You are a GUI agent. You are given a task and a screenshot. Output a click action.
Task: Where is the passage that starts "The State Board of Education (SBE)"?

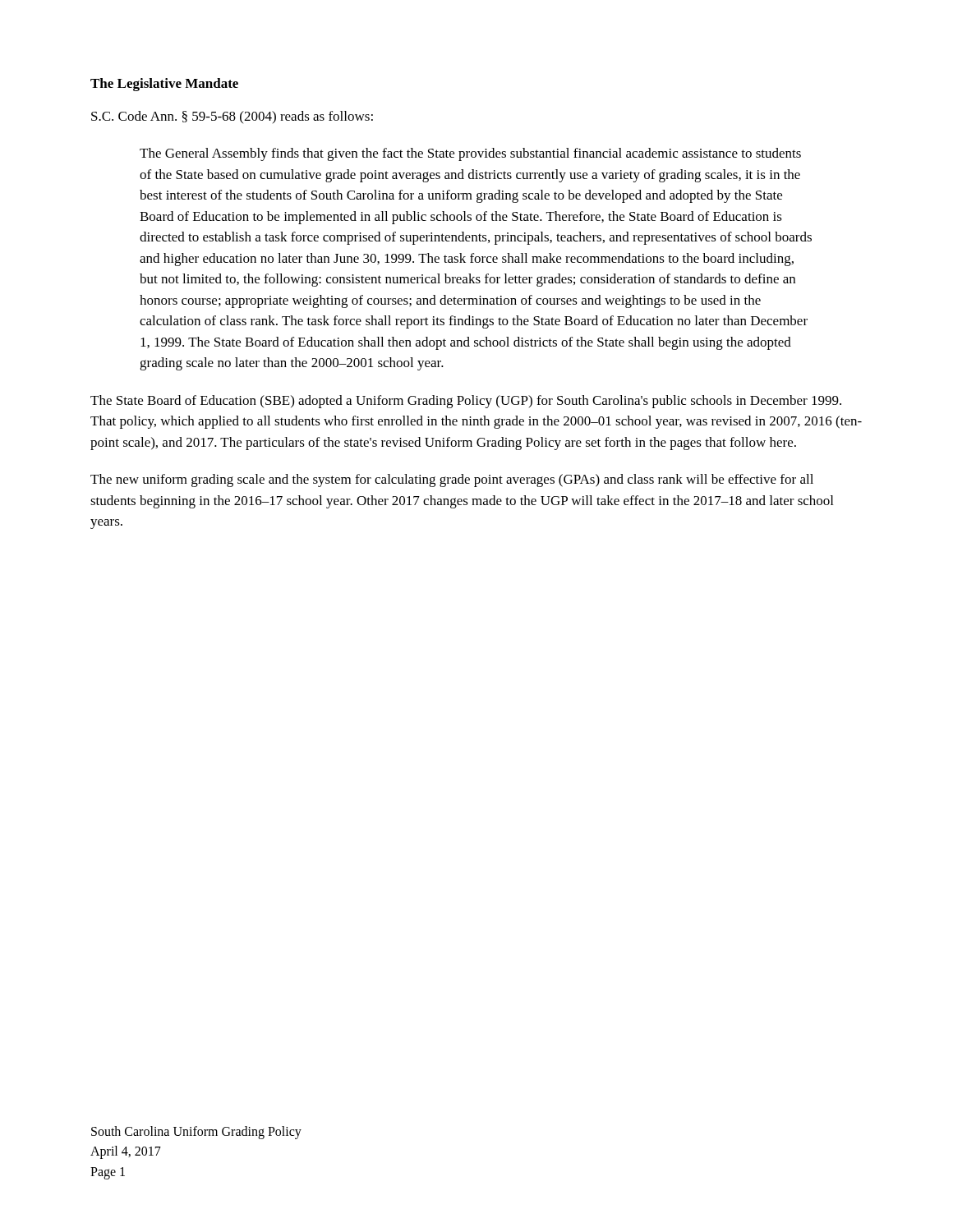[x=476, y=421]
